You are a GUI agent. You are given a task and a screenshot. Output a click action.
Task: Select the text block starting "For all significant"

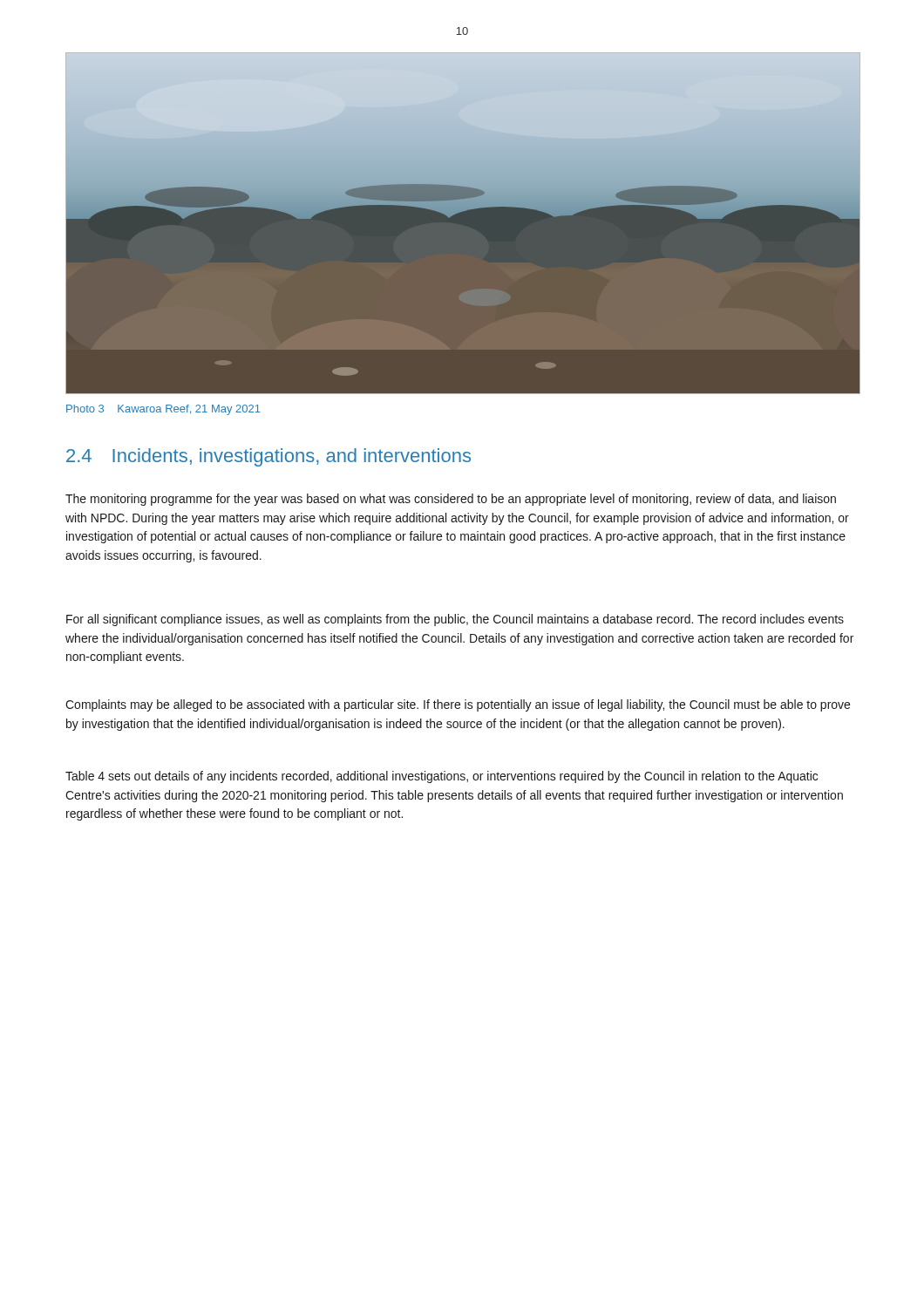point(460,638)
